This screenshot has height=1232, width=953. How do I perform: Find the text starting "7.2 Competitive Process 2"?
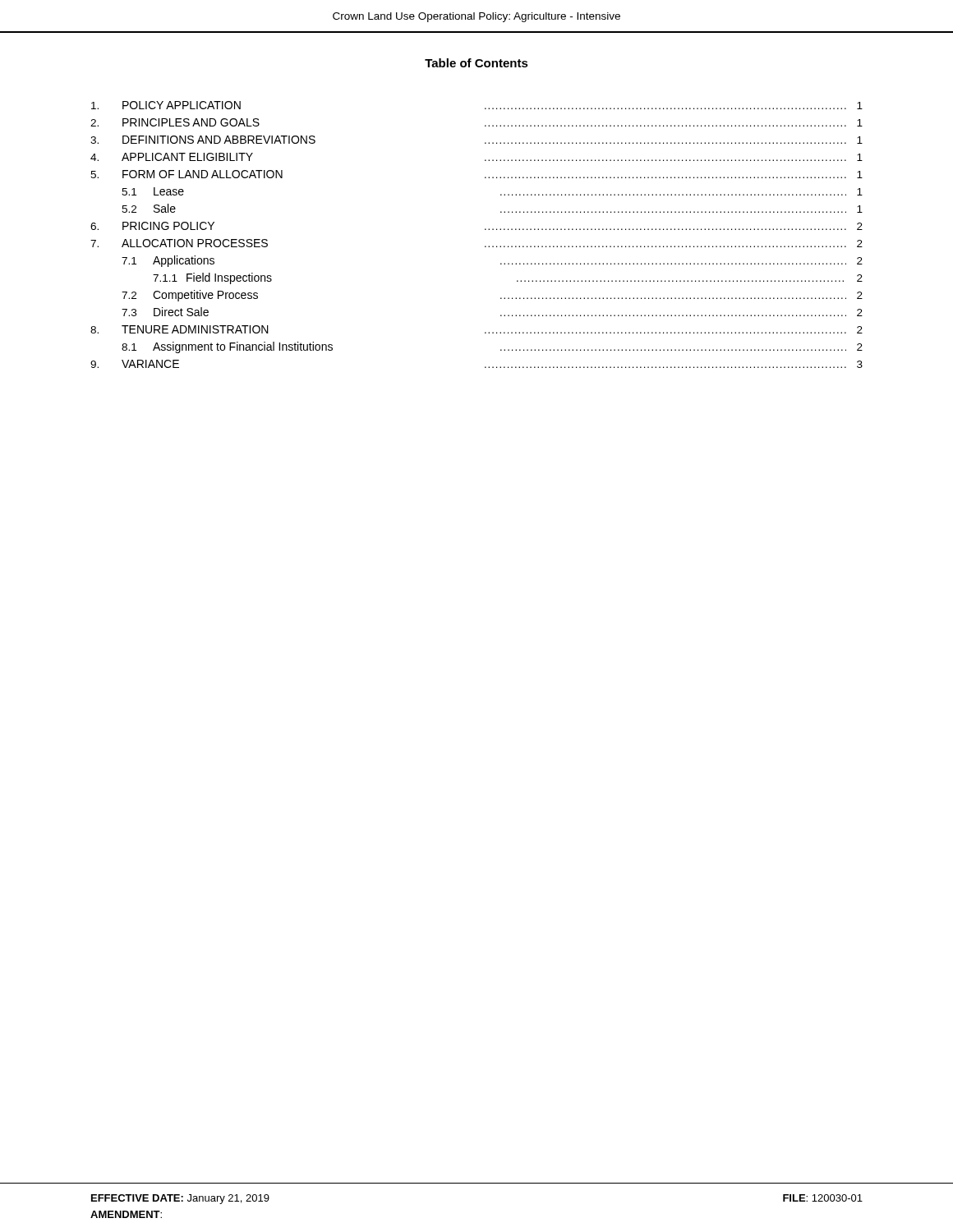[492, 295]
